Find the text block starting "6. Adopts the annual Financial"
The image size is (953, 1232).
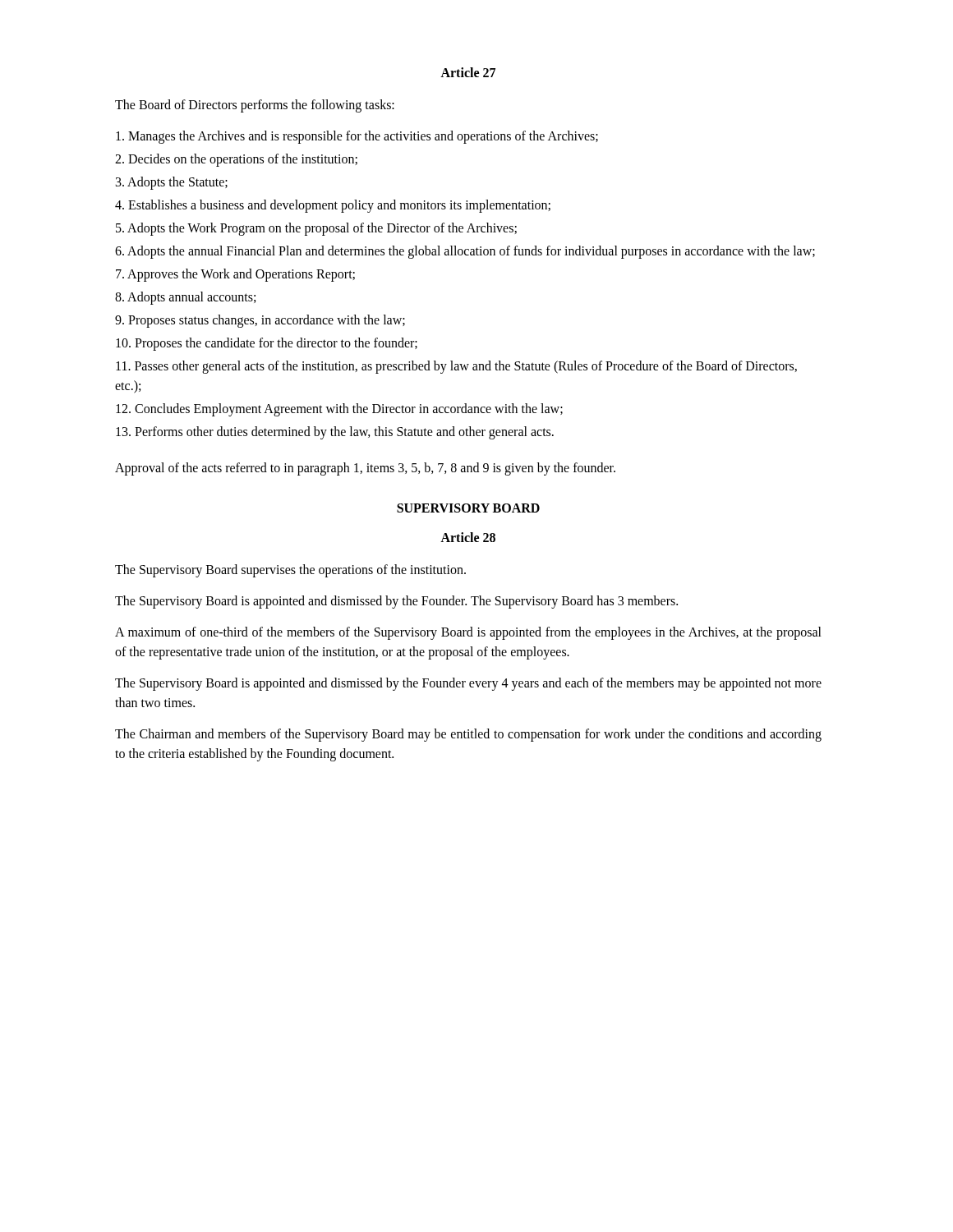click(x=465, y=251)
